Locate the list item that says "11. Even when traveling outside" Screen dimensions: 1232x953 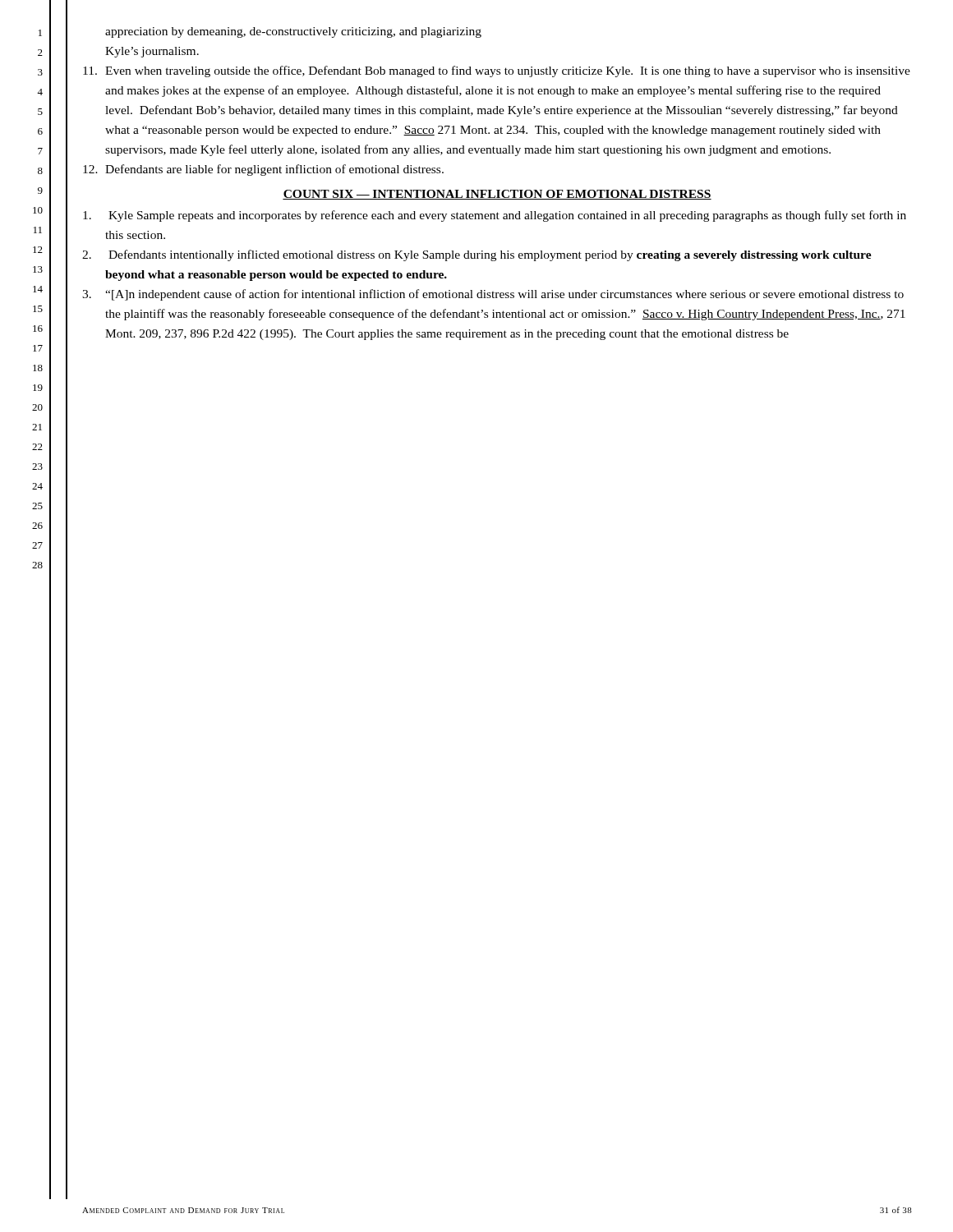coord(497,110)
